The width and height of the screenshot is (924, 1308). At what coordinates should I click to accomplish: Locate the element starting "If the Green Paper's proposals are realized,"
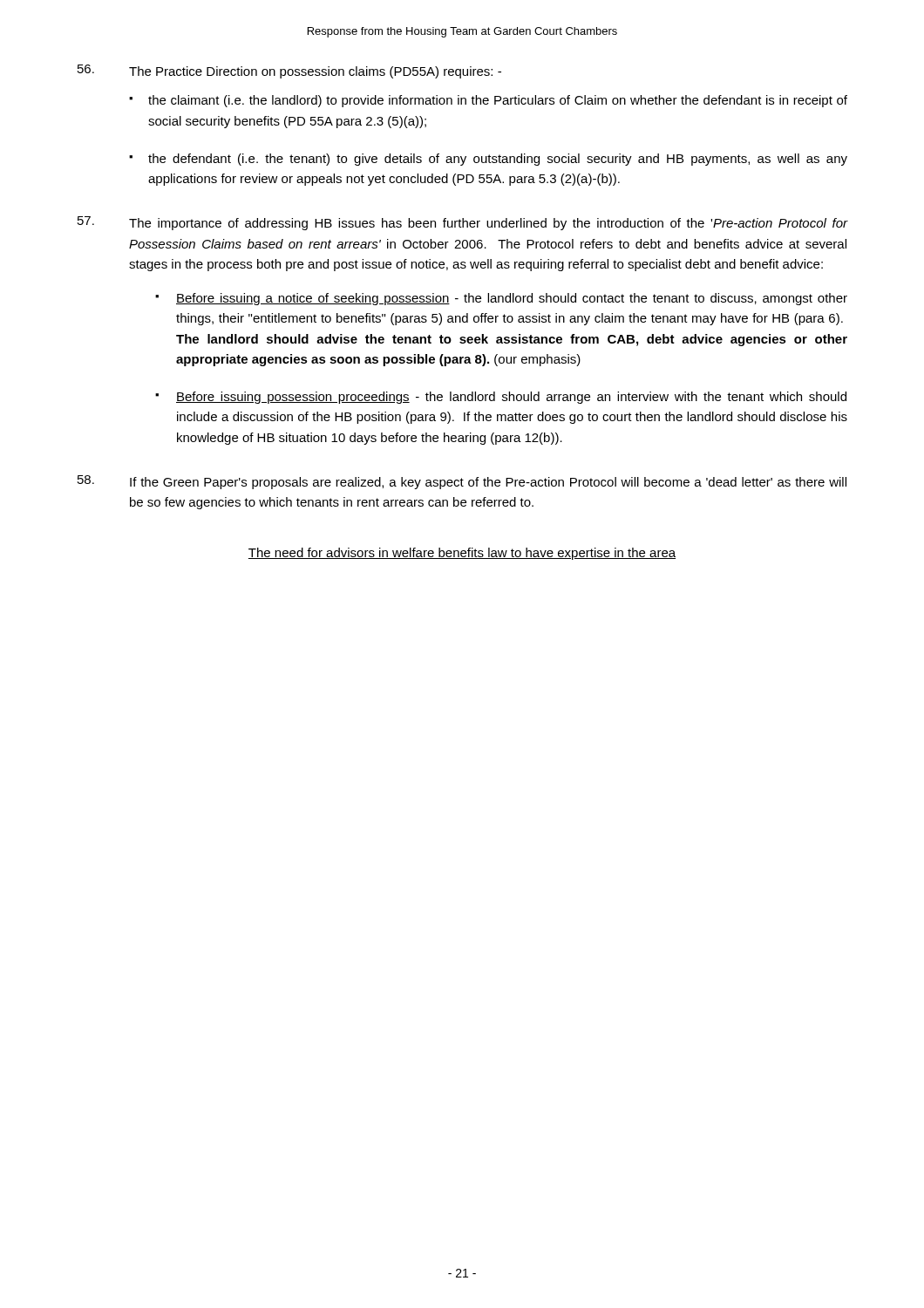pos(462,492)
